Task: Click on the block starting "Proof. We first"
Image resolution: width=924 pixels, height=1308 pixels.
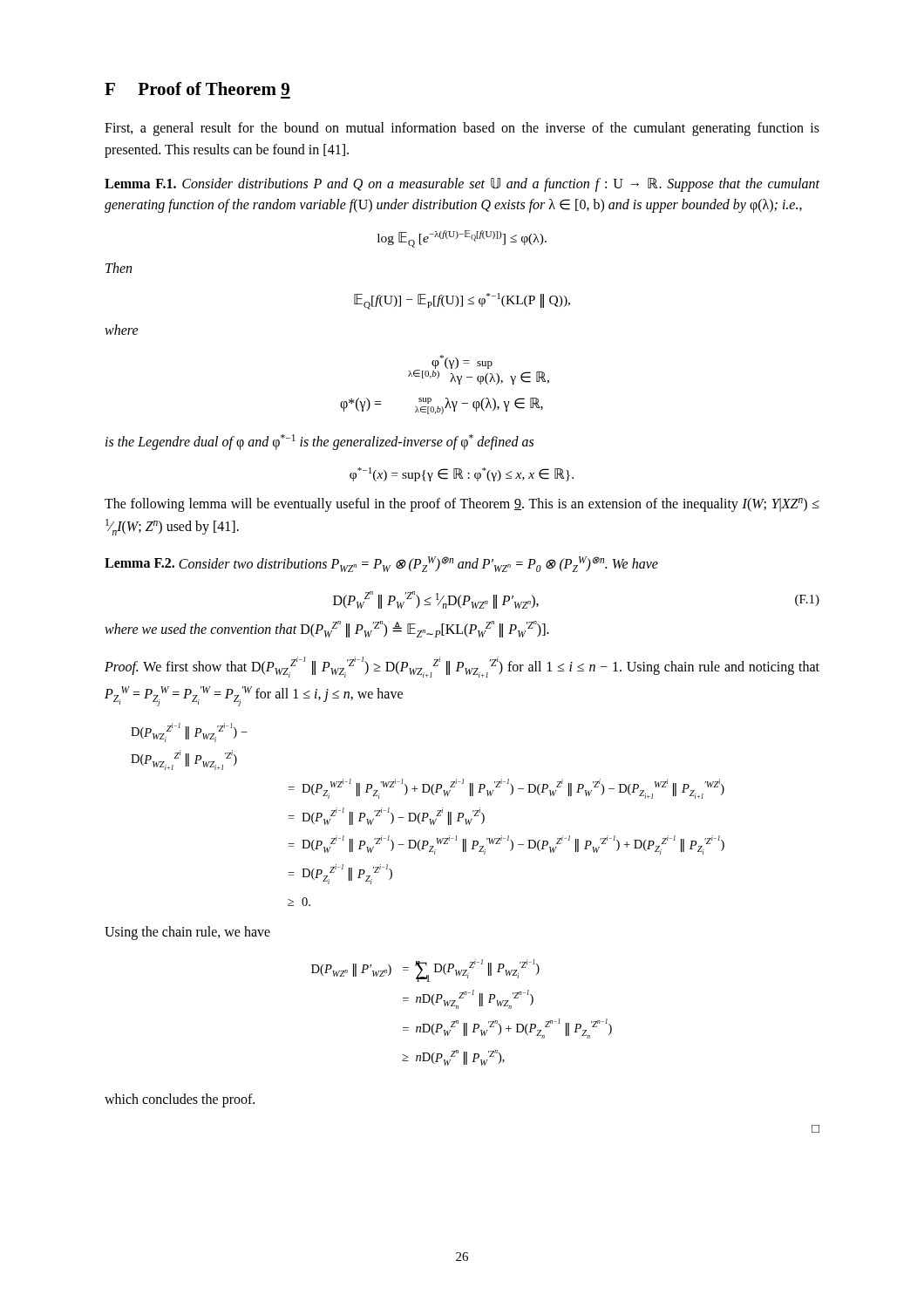Action: point(462,682)
